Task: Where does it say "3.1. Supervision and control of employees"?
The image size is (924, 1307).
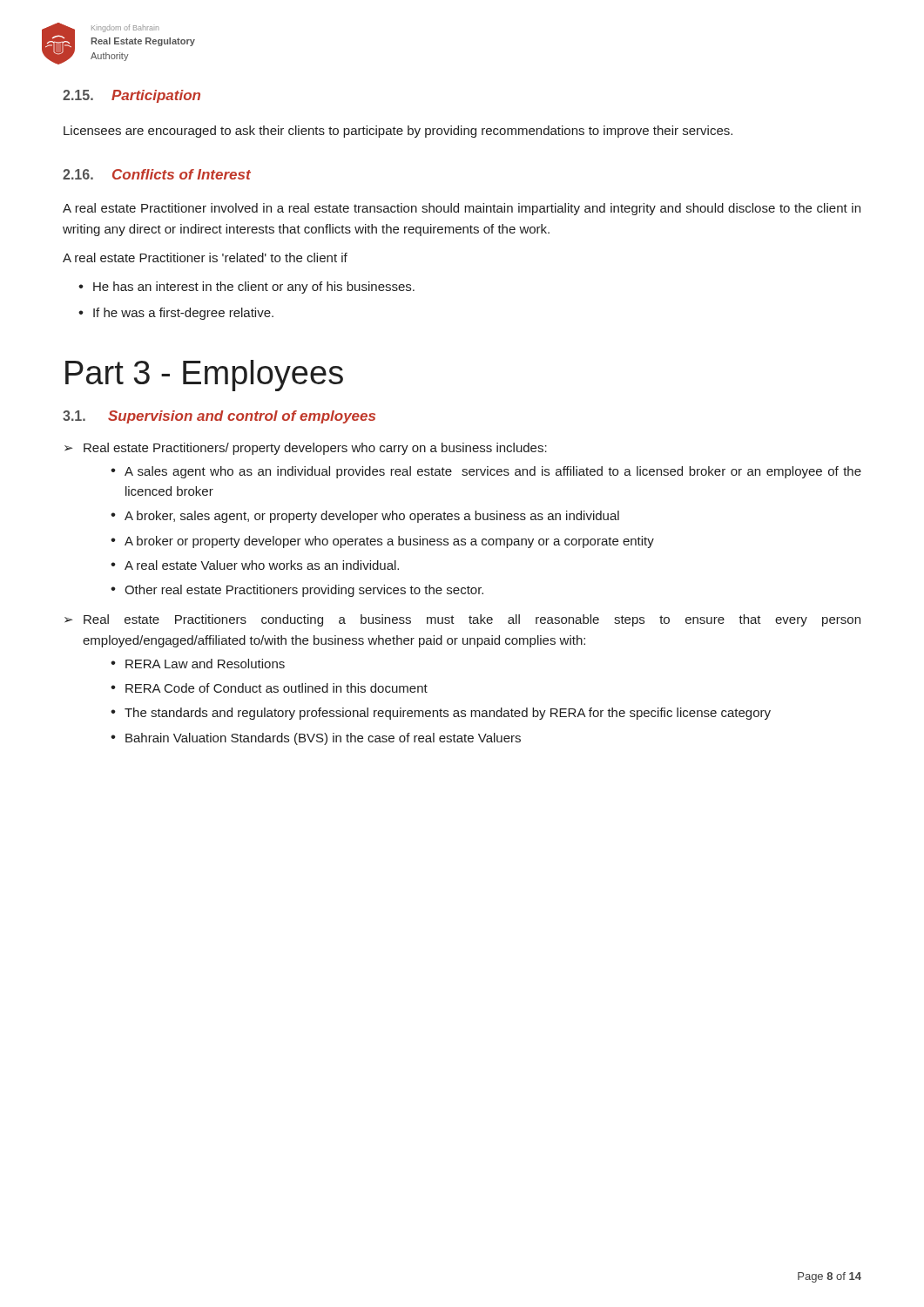Action: [219, 416]
